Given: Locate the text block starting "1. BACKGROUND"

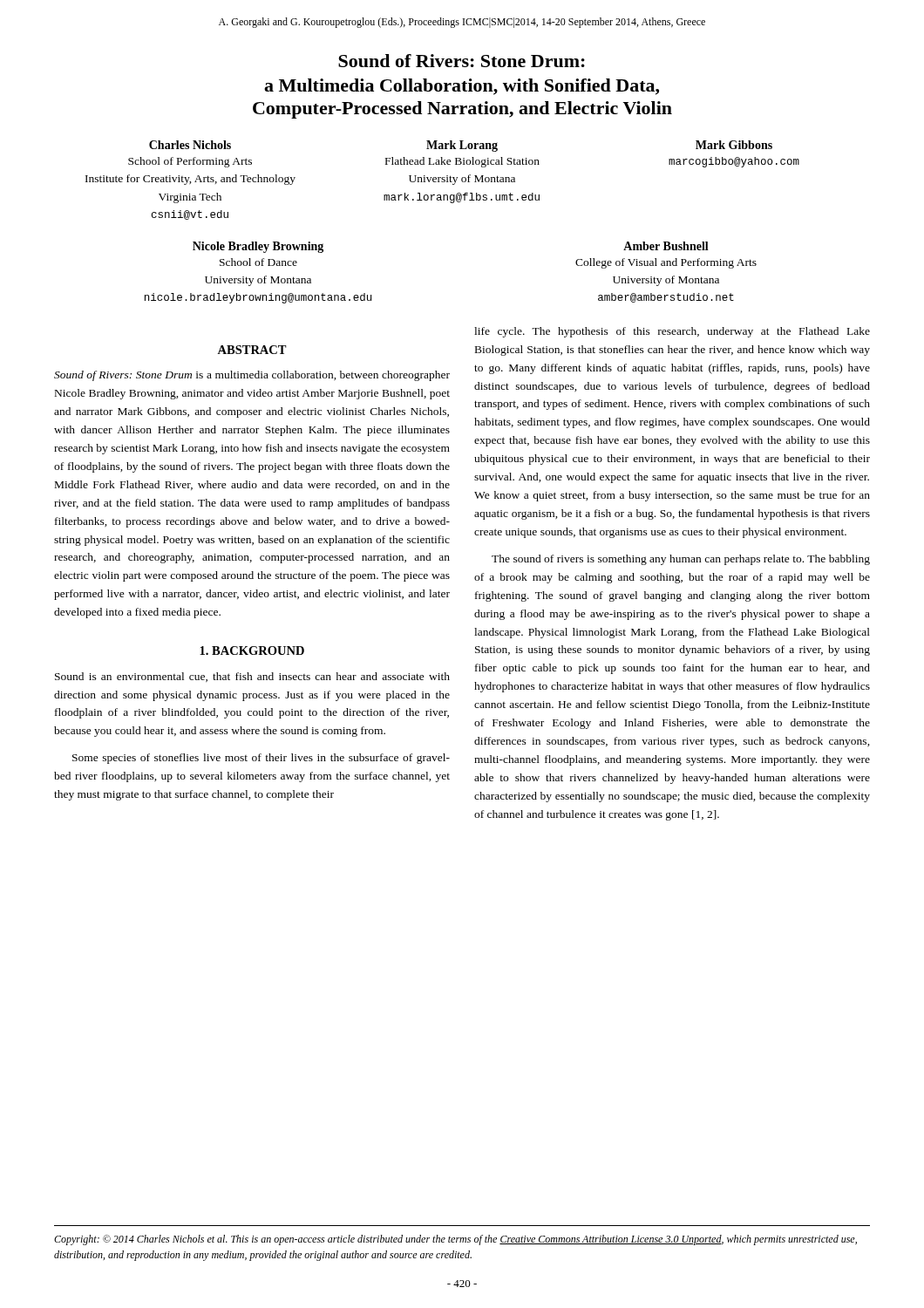Looking at the screenshot, I should point(252,651).
